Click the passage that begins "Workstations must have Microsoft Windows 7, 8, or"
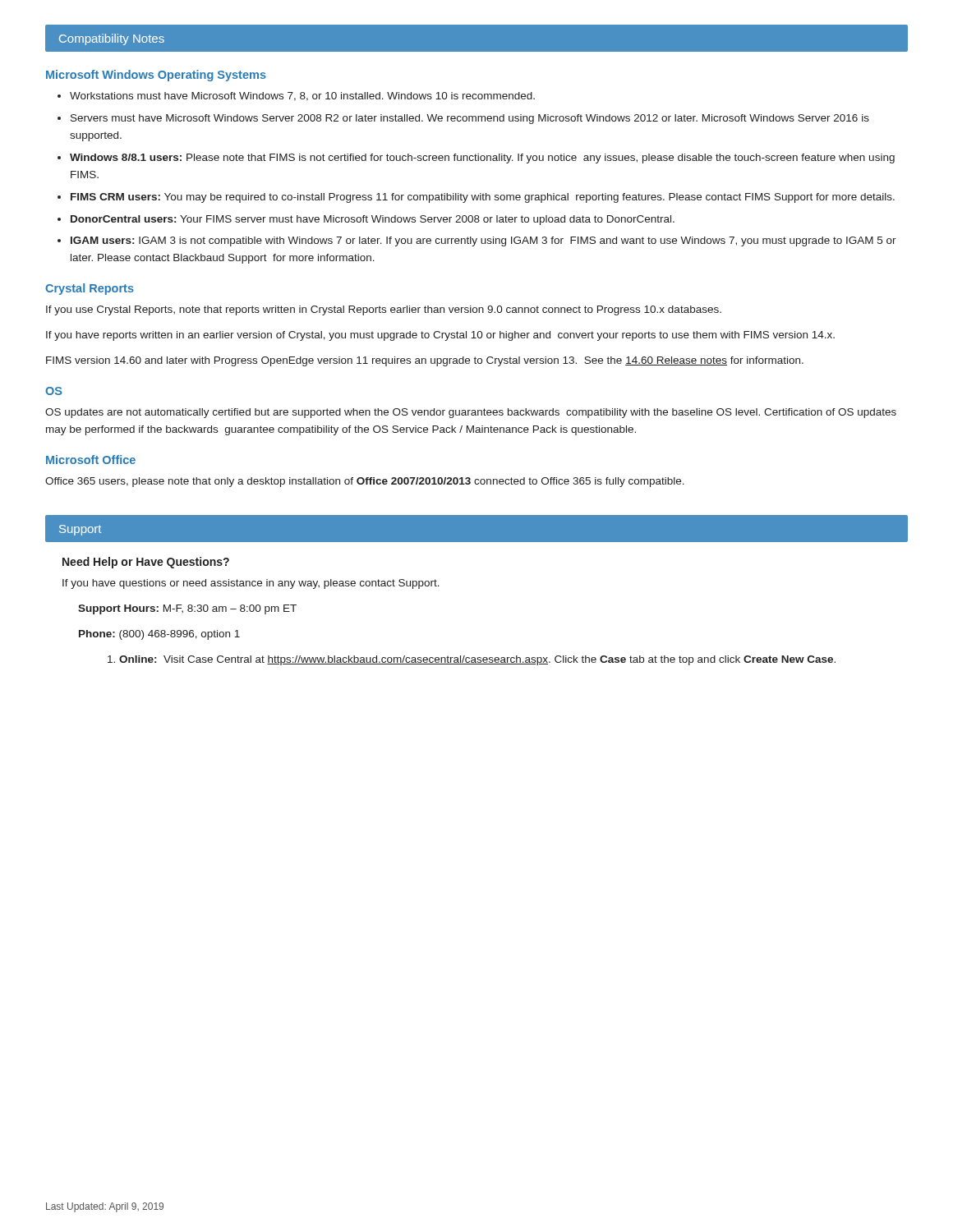Screen dimensions: 1232x953 coord(303,96)
